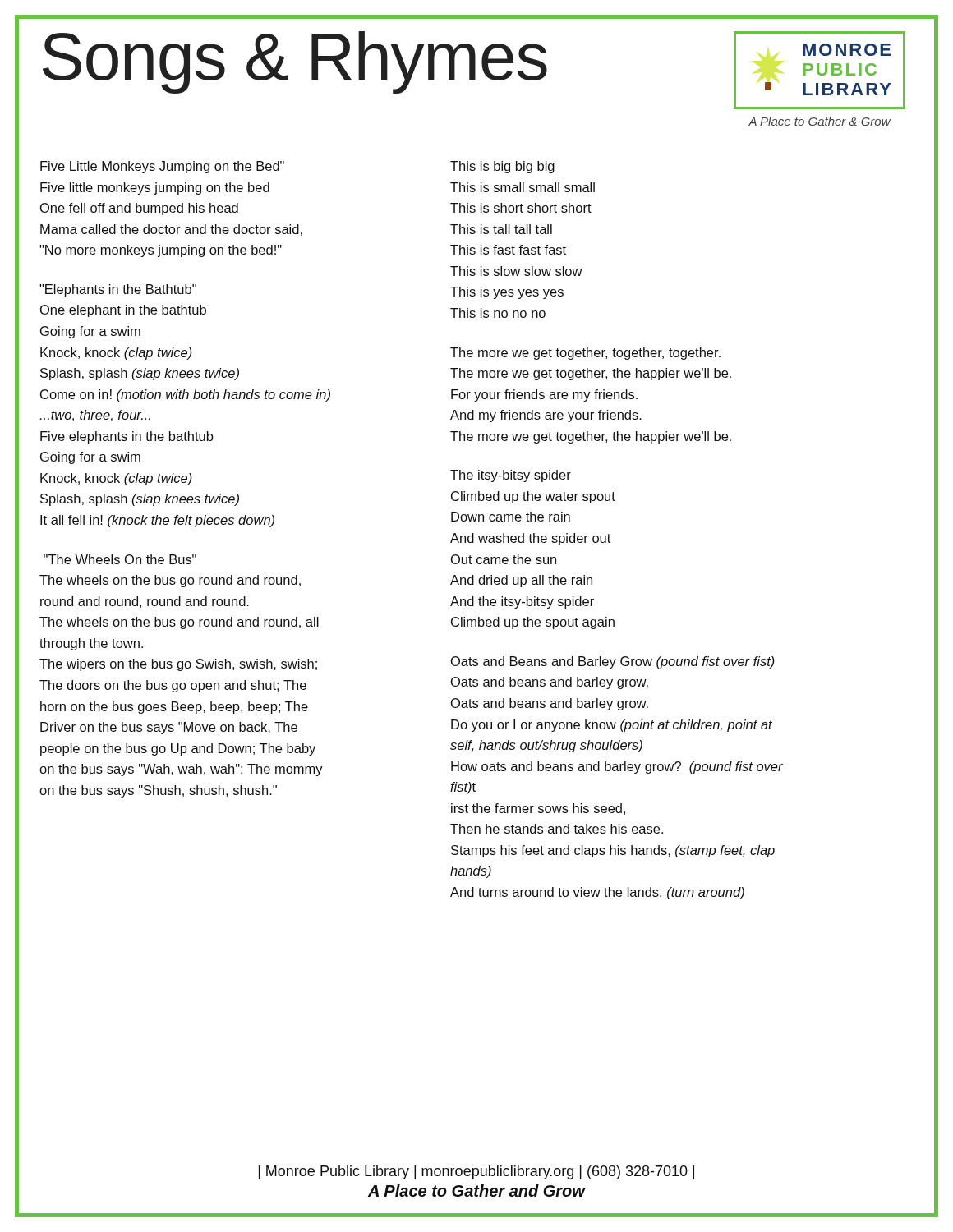953x1232 pixels.
Task: Click the passage that begins "Five Little Monkeys Jumping on the"
Action: 233,209
